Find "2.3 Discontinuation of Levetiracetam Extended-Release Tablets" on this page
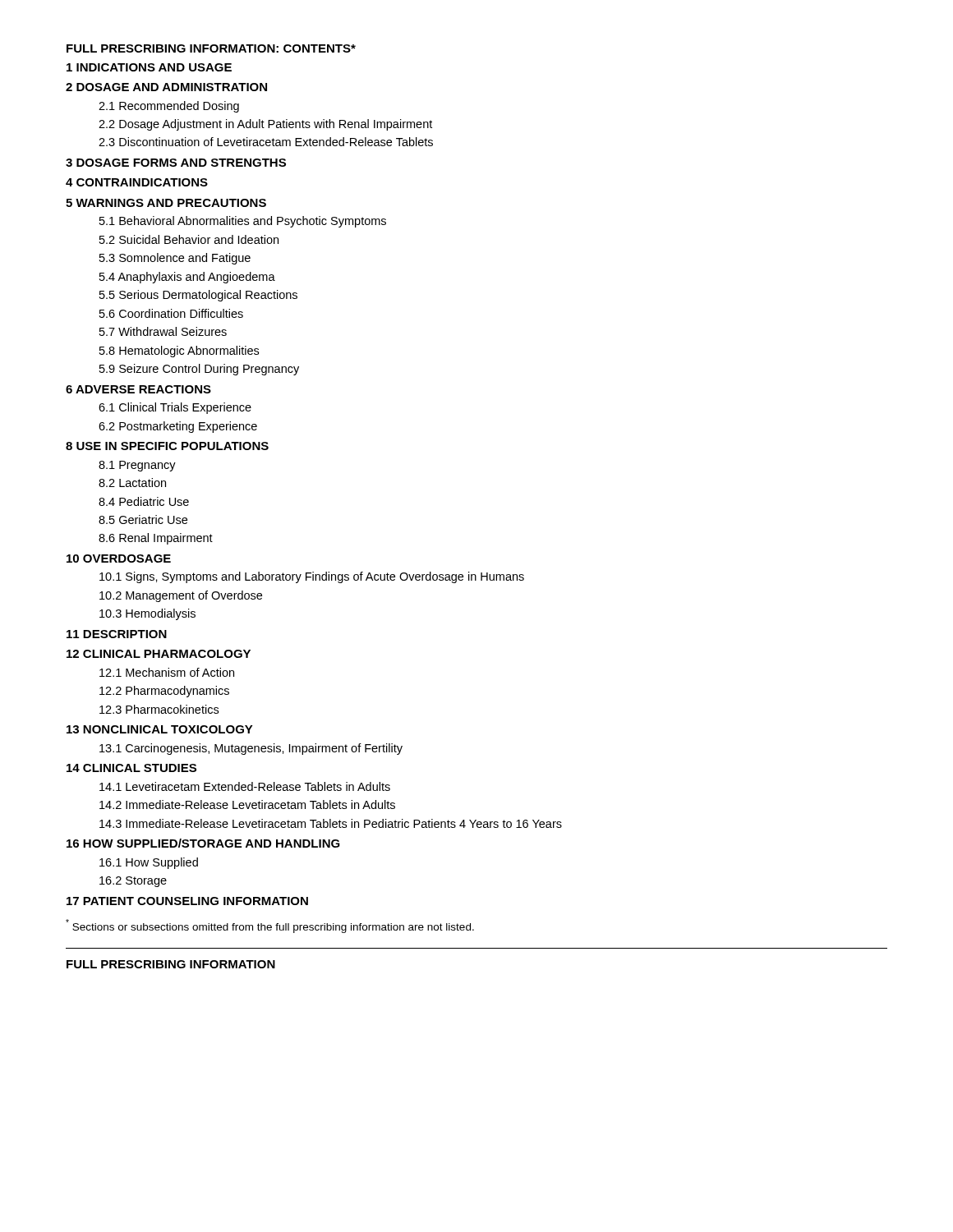 pyautogui.click(x=266, y=142)
